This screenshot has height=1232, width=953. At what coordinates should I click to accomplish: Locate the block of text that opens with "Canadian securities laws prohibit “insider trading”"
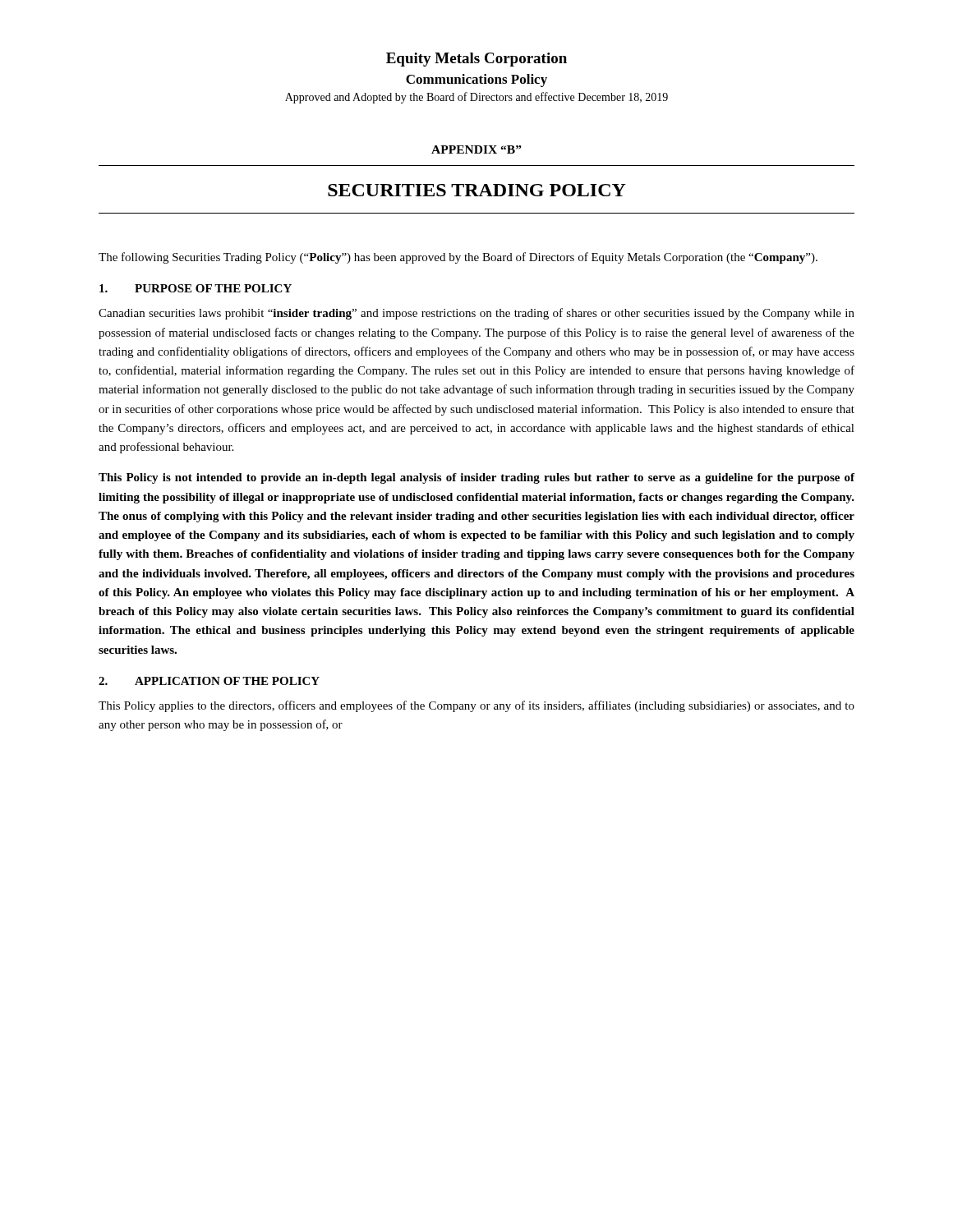pos(476,380)
